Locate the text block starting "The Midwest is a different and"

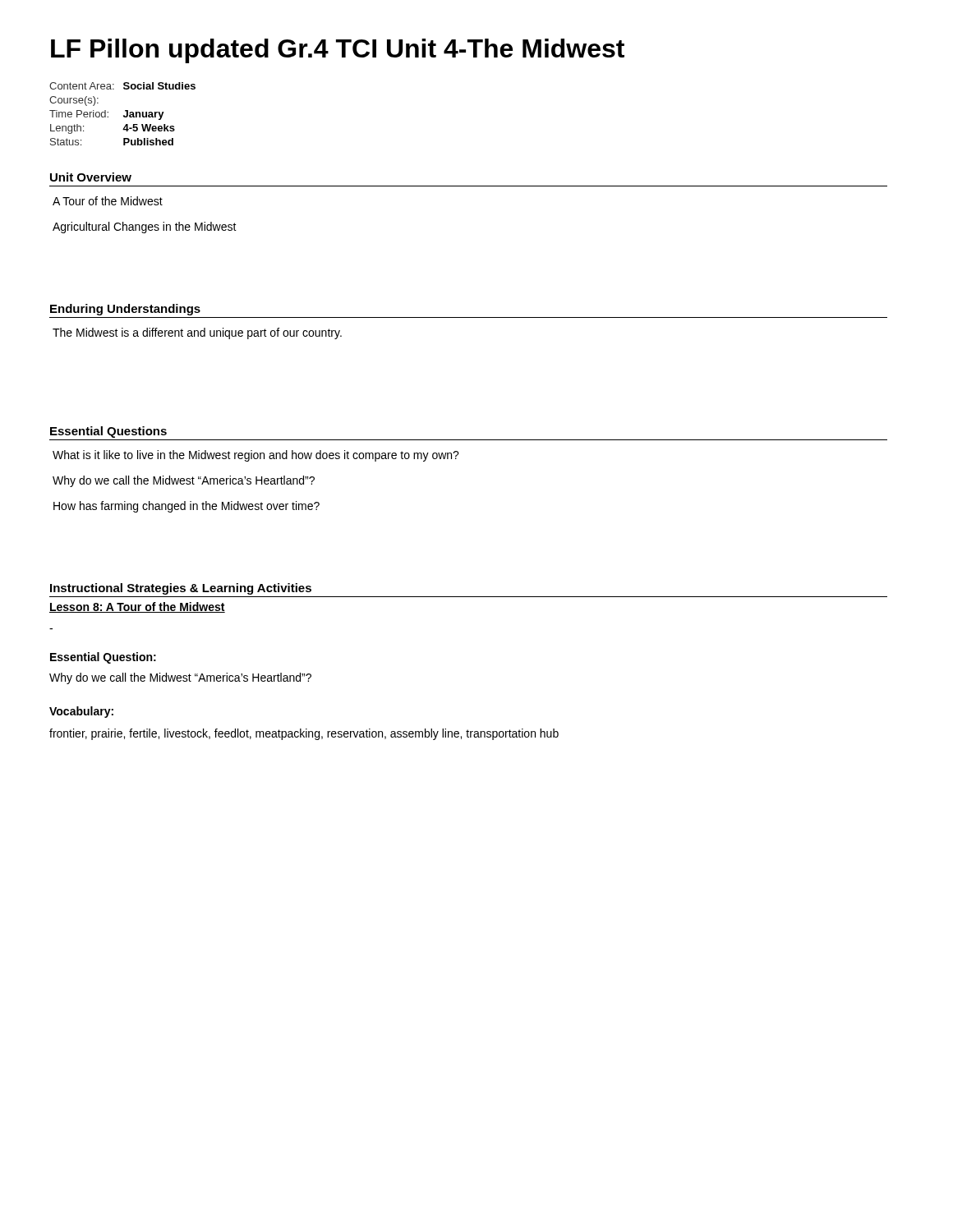(198, 333)
